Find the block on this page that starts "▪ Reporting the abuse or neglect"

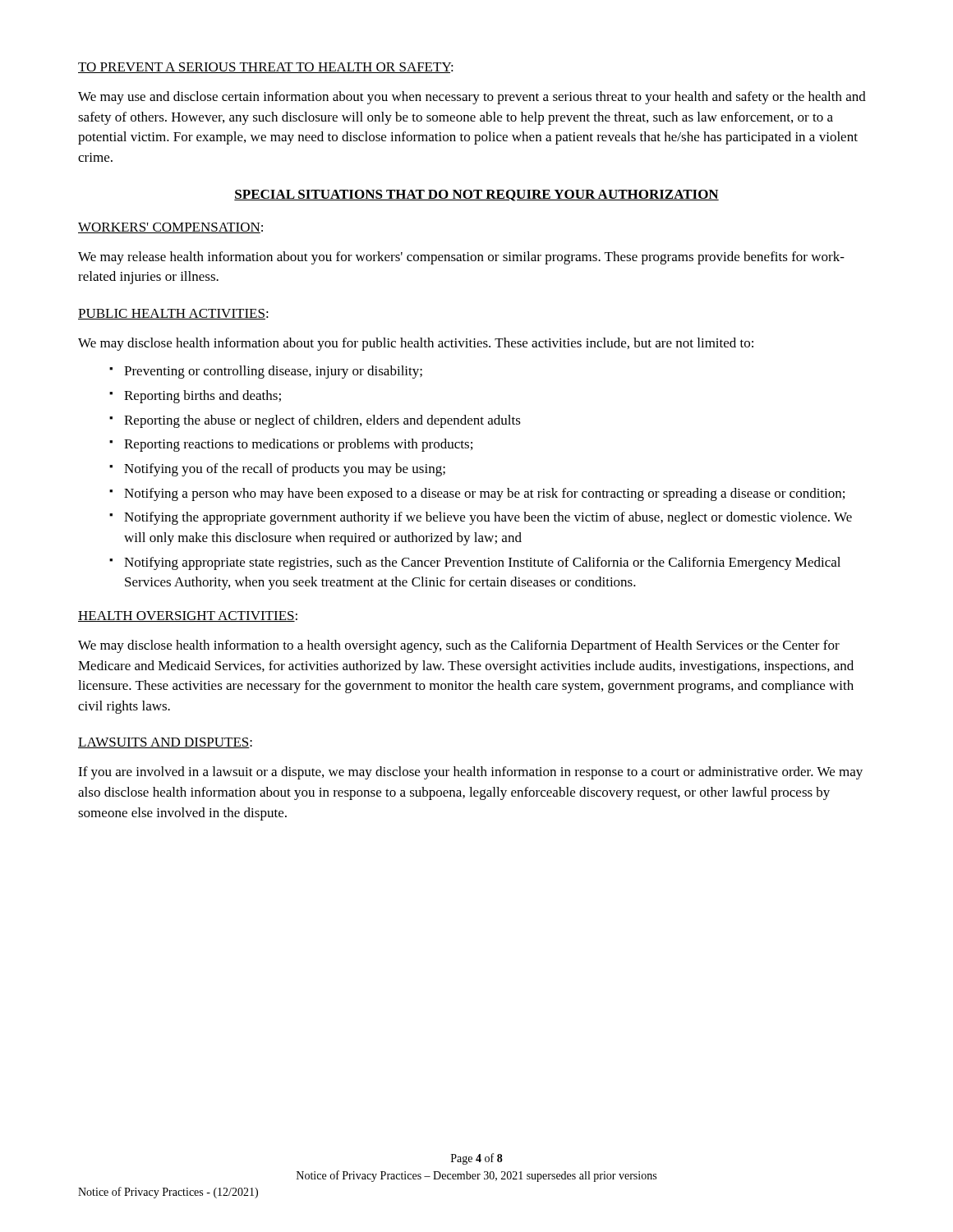(x=315, y=419)
